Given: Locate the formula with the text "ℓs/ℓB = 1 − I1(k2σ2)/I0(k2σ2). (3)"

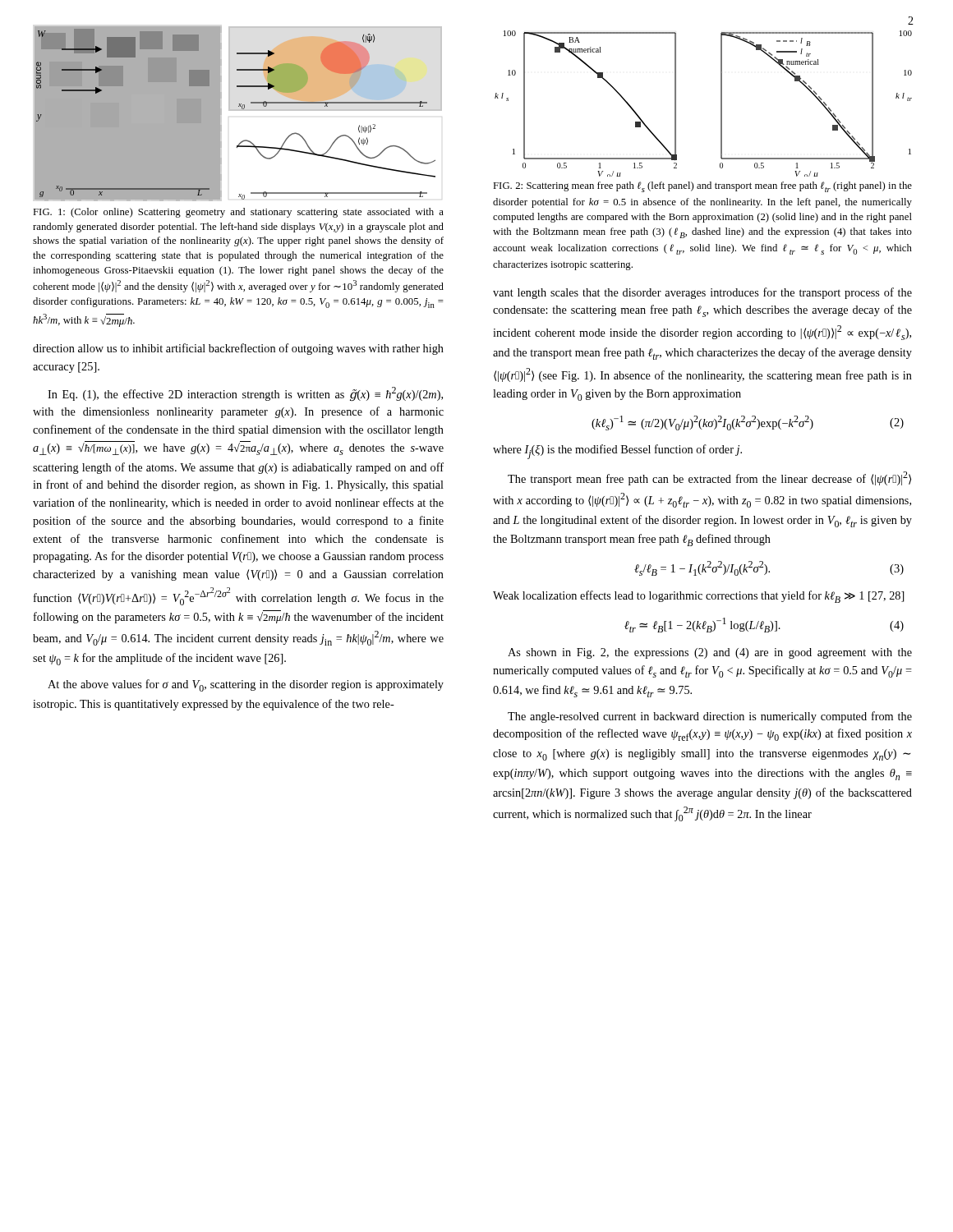Looking at the screenshot, I should 769,569.
